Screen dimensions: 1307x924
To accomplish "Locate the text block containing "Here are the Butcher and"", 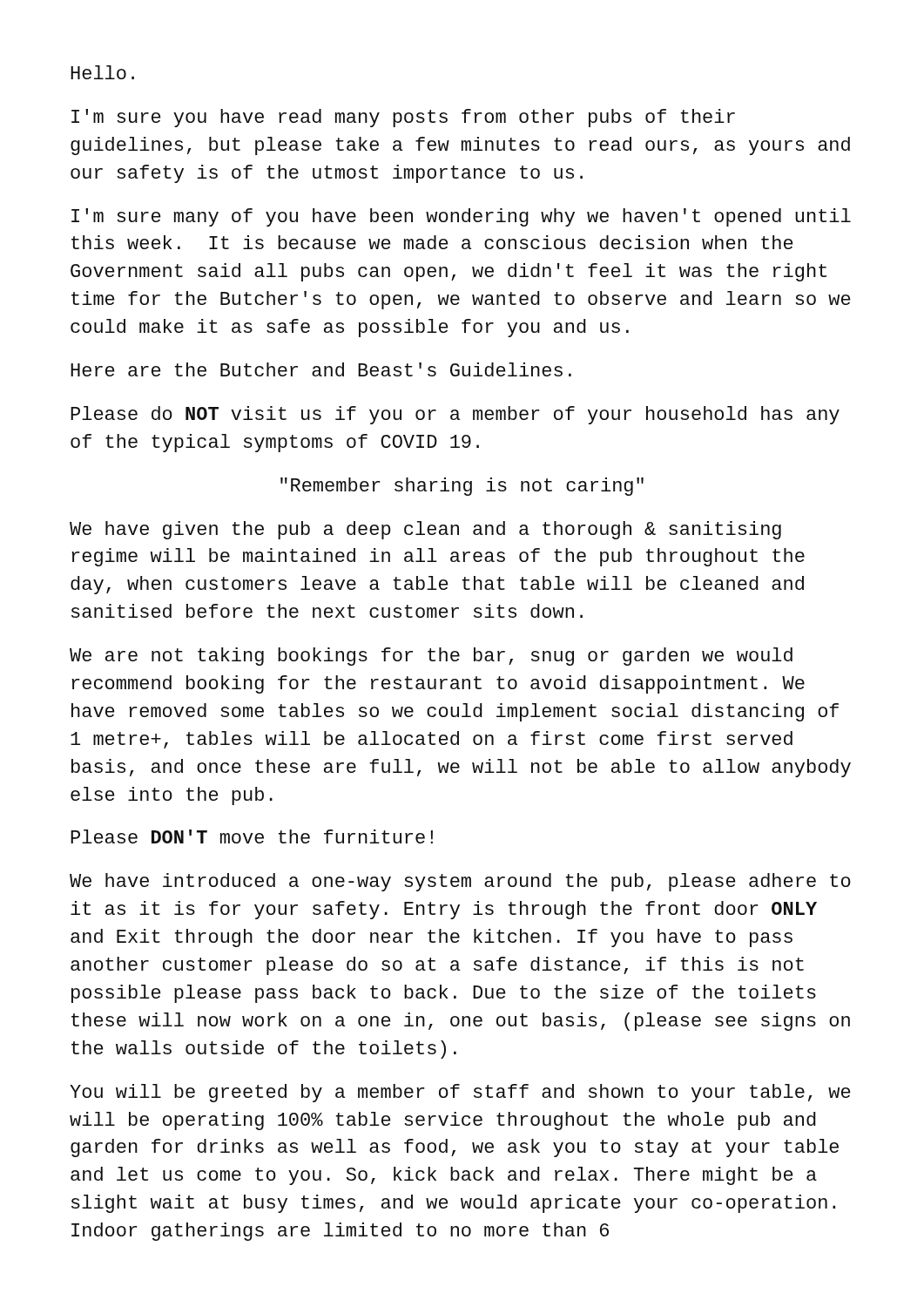I will click(323, 372).
